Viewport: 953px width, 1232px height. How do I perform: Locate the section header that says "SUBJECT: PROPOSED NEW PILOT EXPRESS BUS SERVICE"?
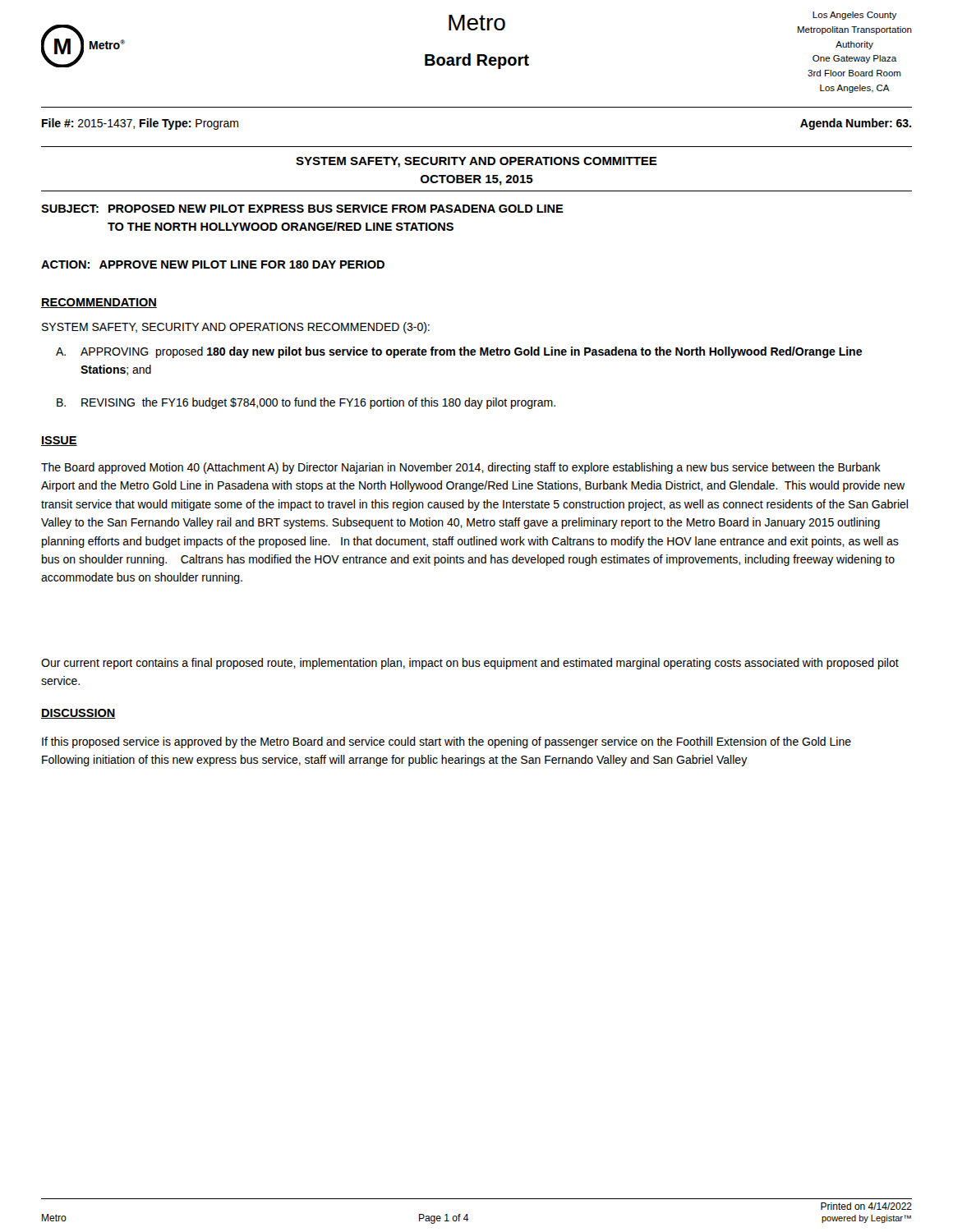[476, 218]
